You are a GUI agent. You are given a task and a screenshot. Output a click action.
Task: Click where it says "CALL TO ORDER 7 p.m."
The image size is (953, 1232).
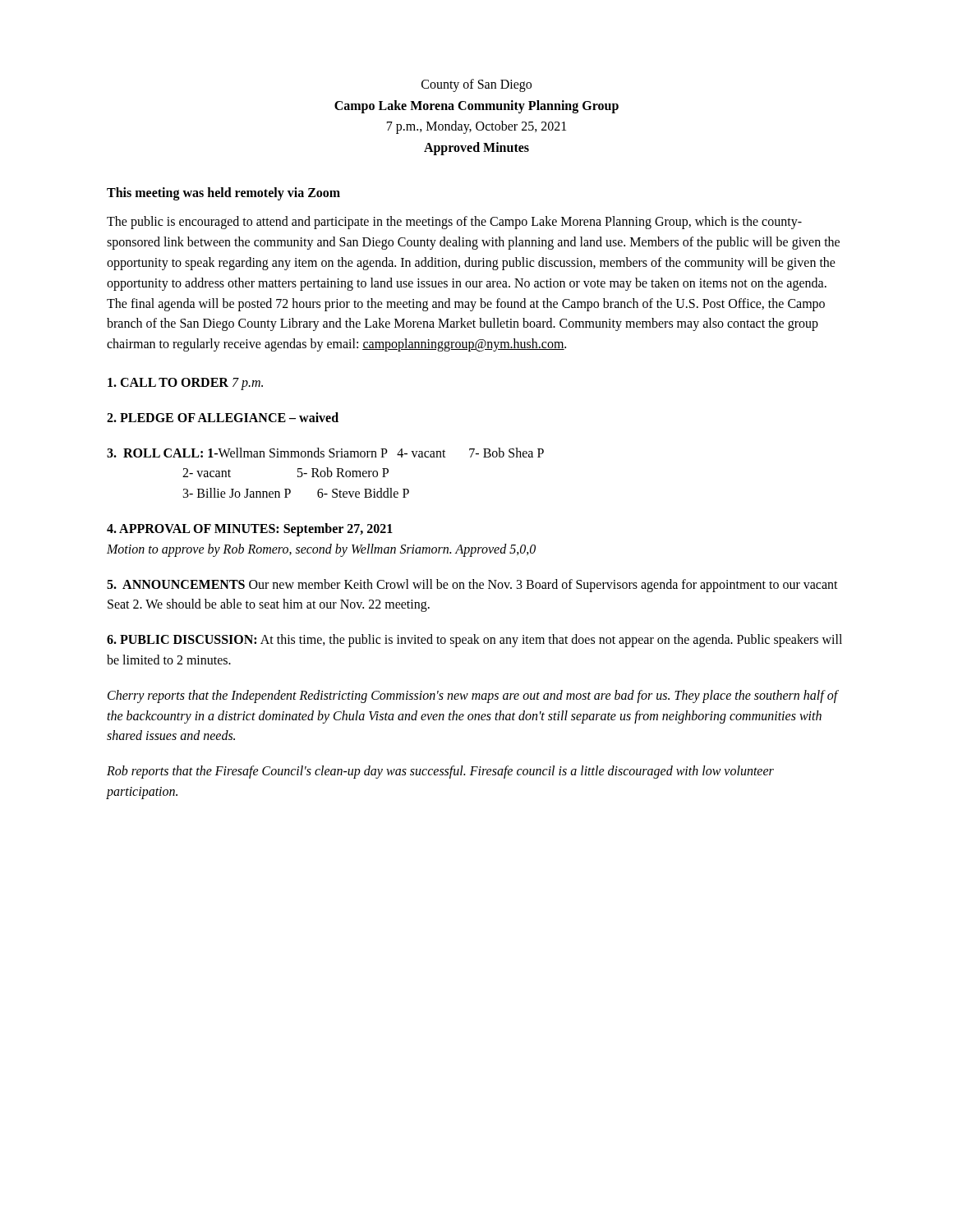coord(185,382)
